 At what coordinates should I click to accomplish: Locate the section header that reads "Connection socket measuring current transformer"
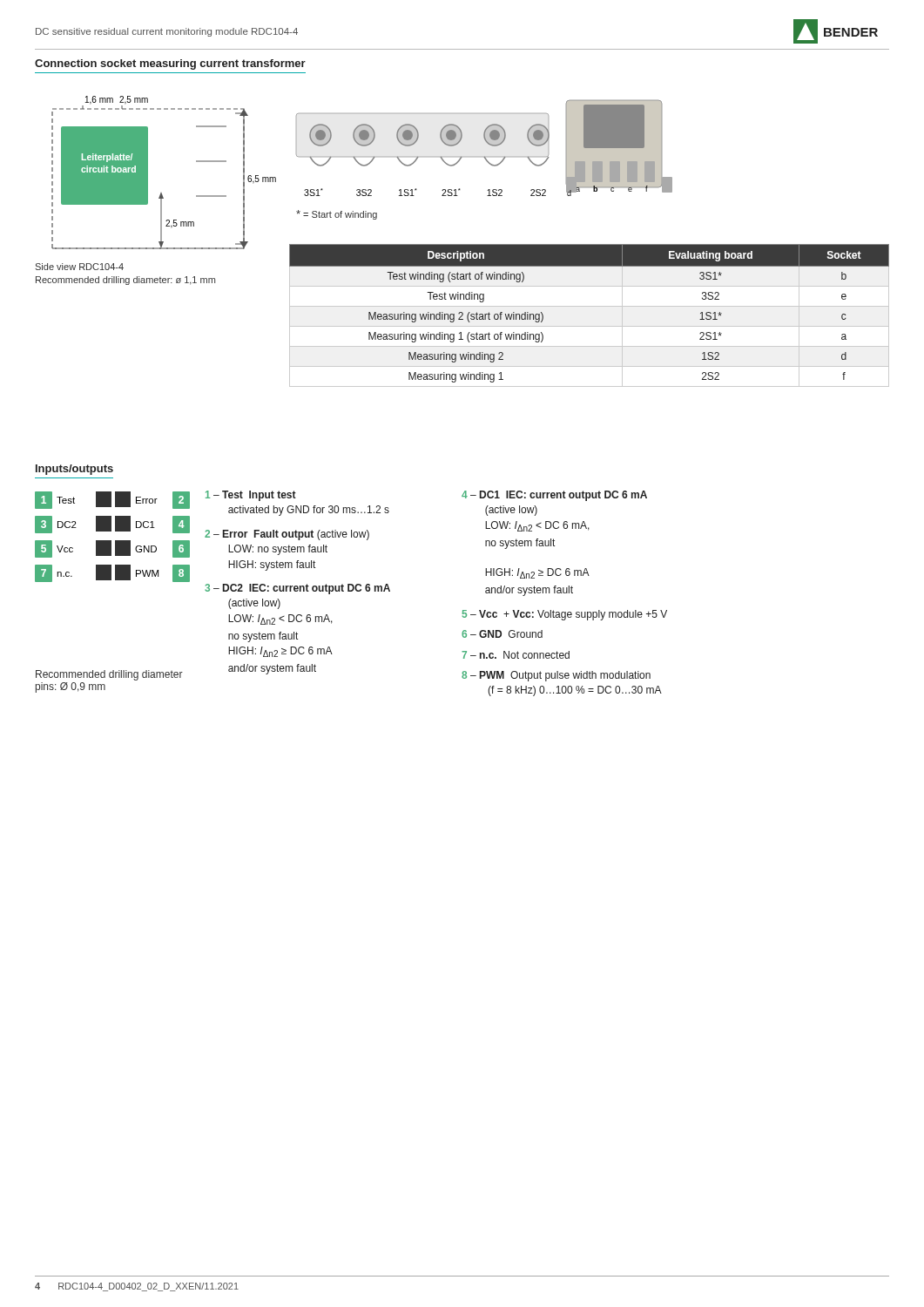[x=170, y=65]
